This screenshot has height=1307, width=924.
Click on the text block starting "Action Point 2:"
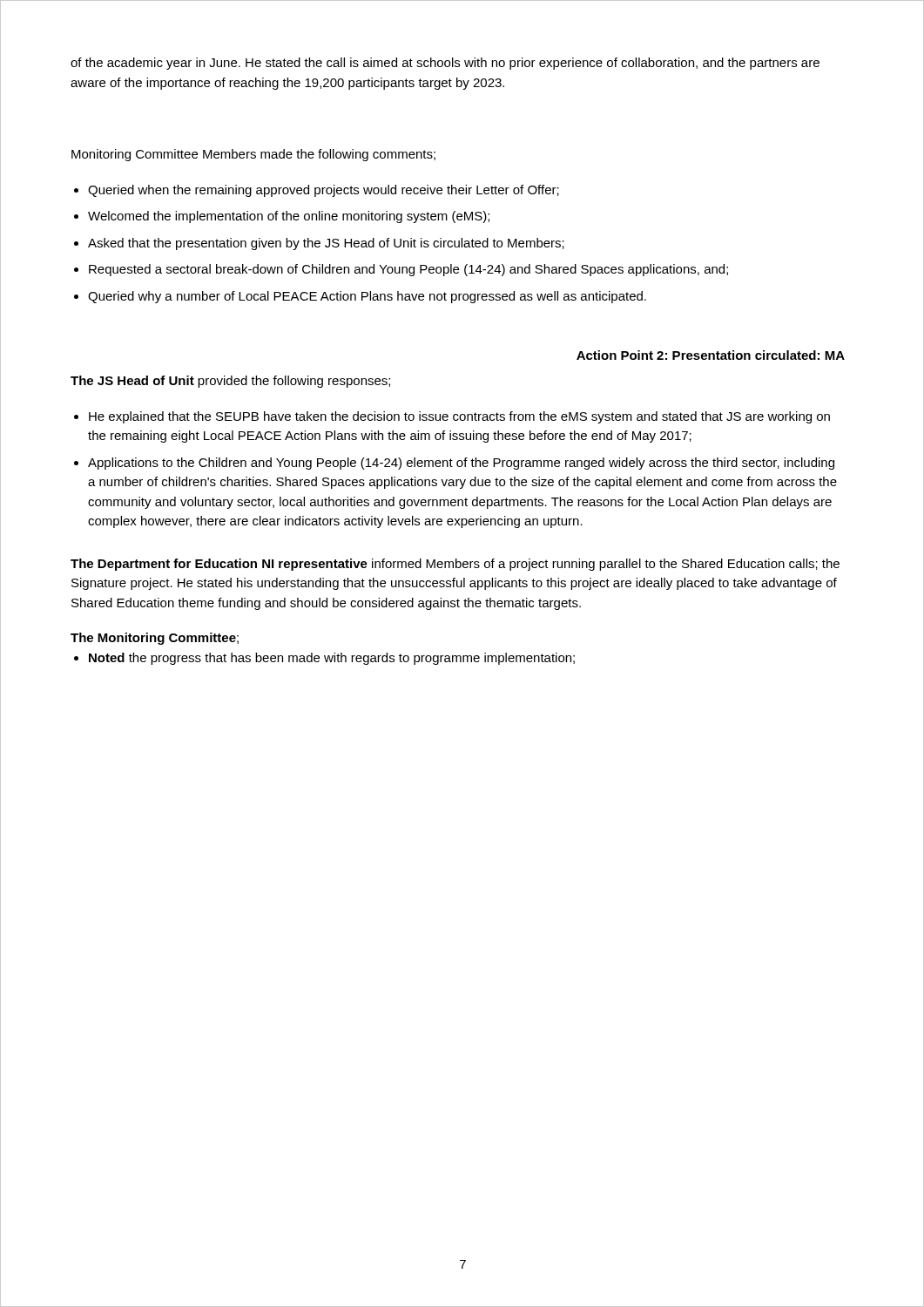point(710,355)
